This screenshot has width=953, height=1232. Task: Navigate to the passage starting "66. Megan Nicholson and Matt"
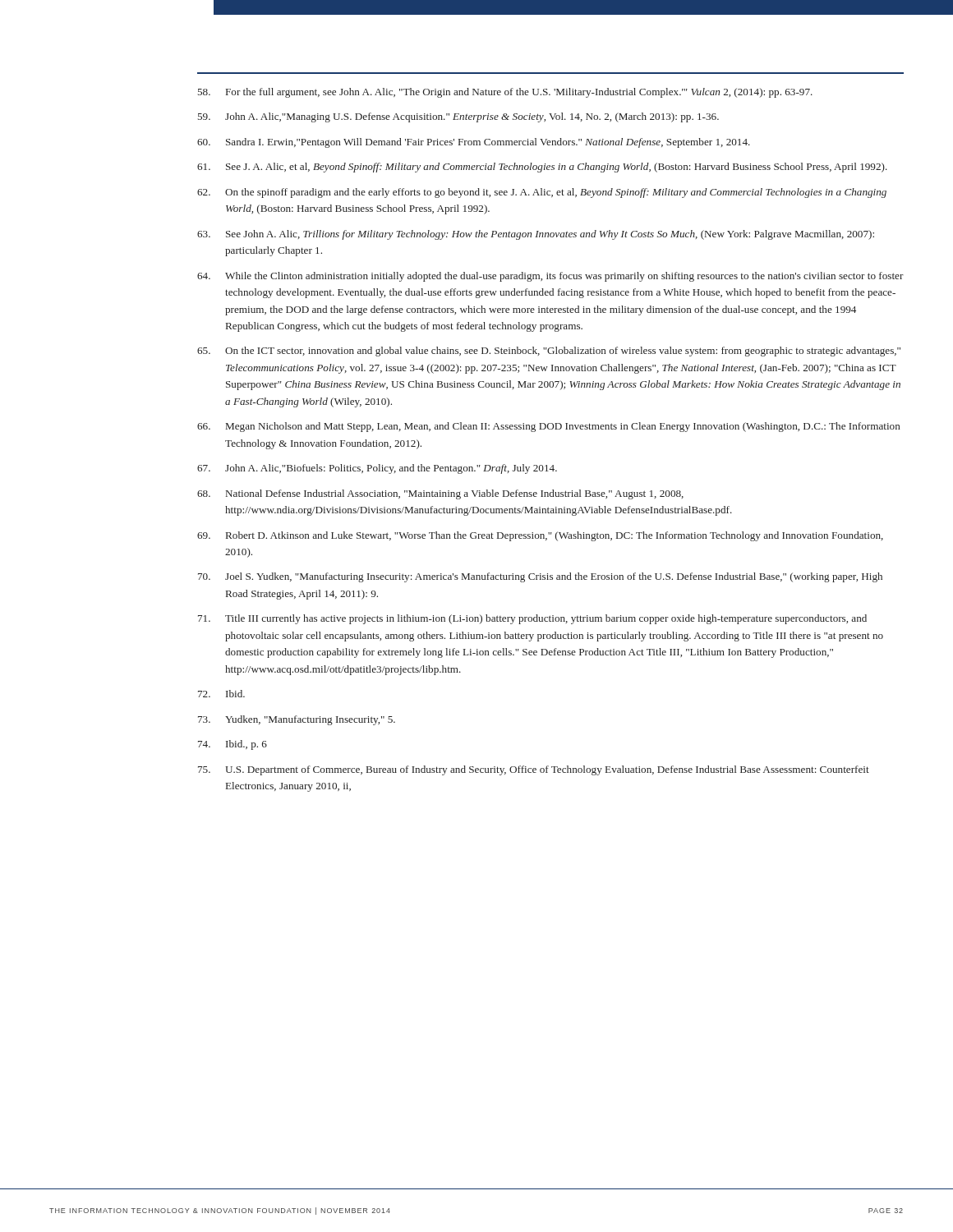coord(550,435)
